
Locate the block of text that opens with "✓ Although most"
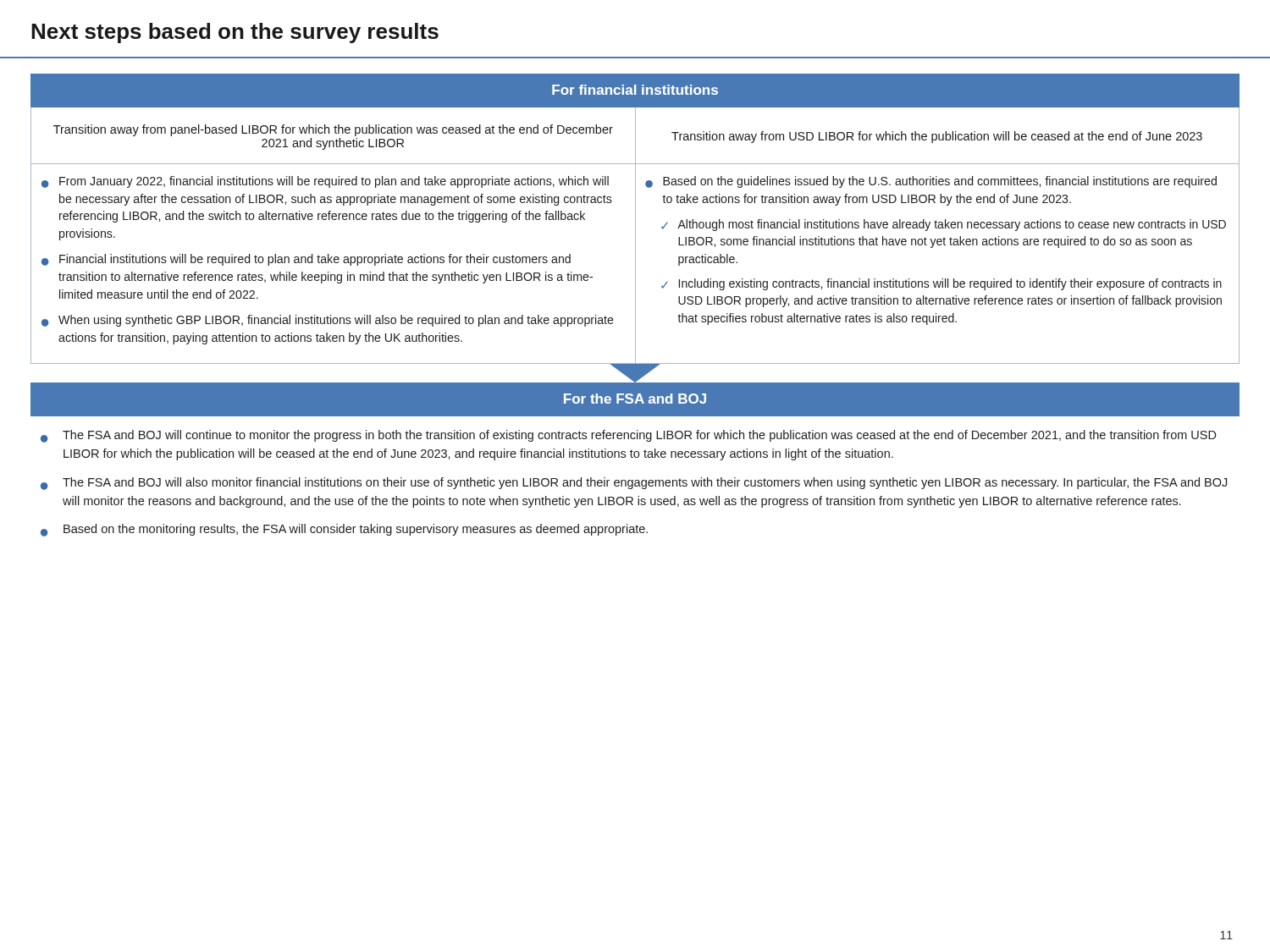click(x=943, y=242)
